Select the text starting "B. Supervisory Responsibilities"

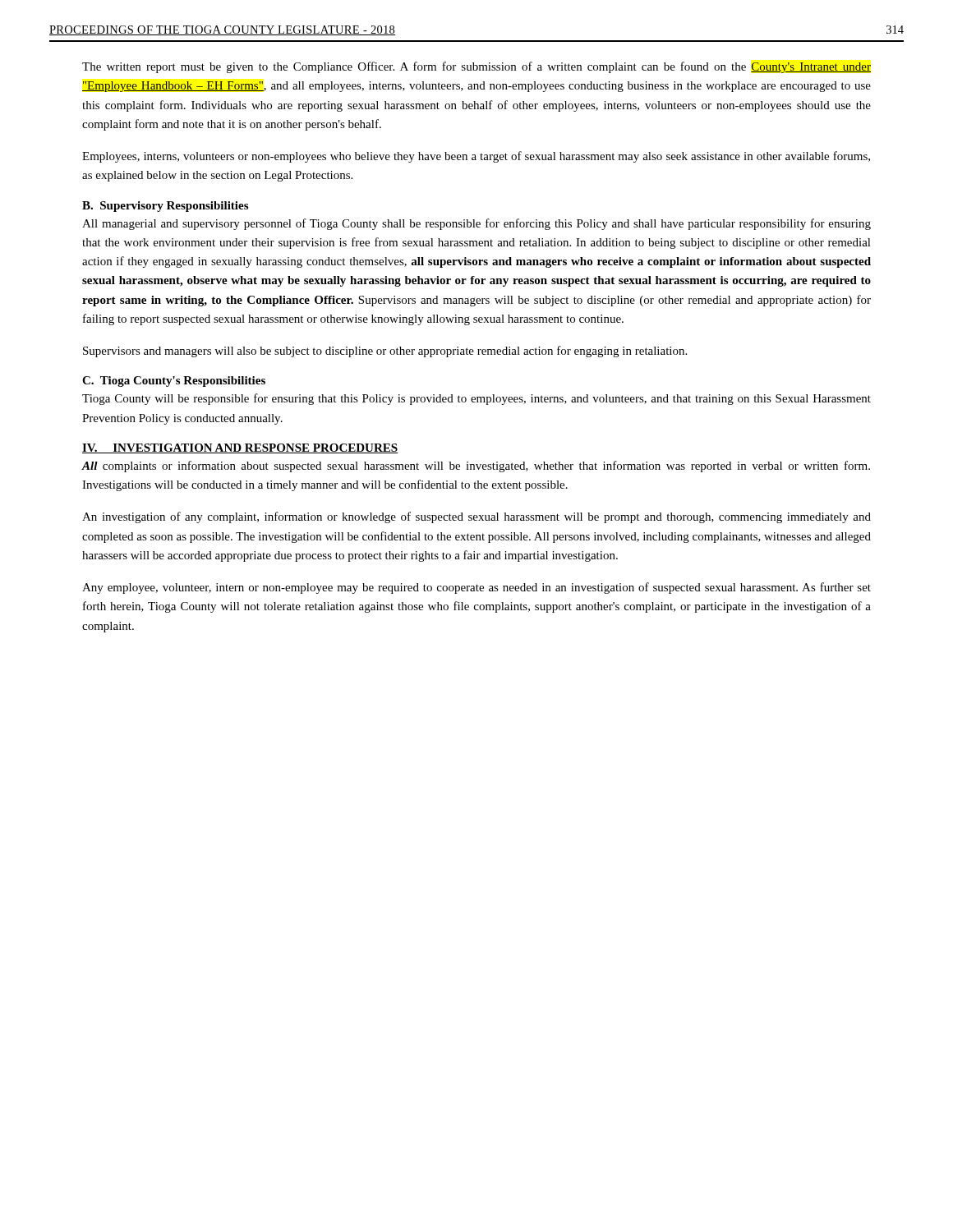coord(165,205)
